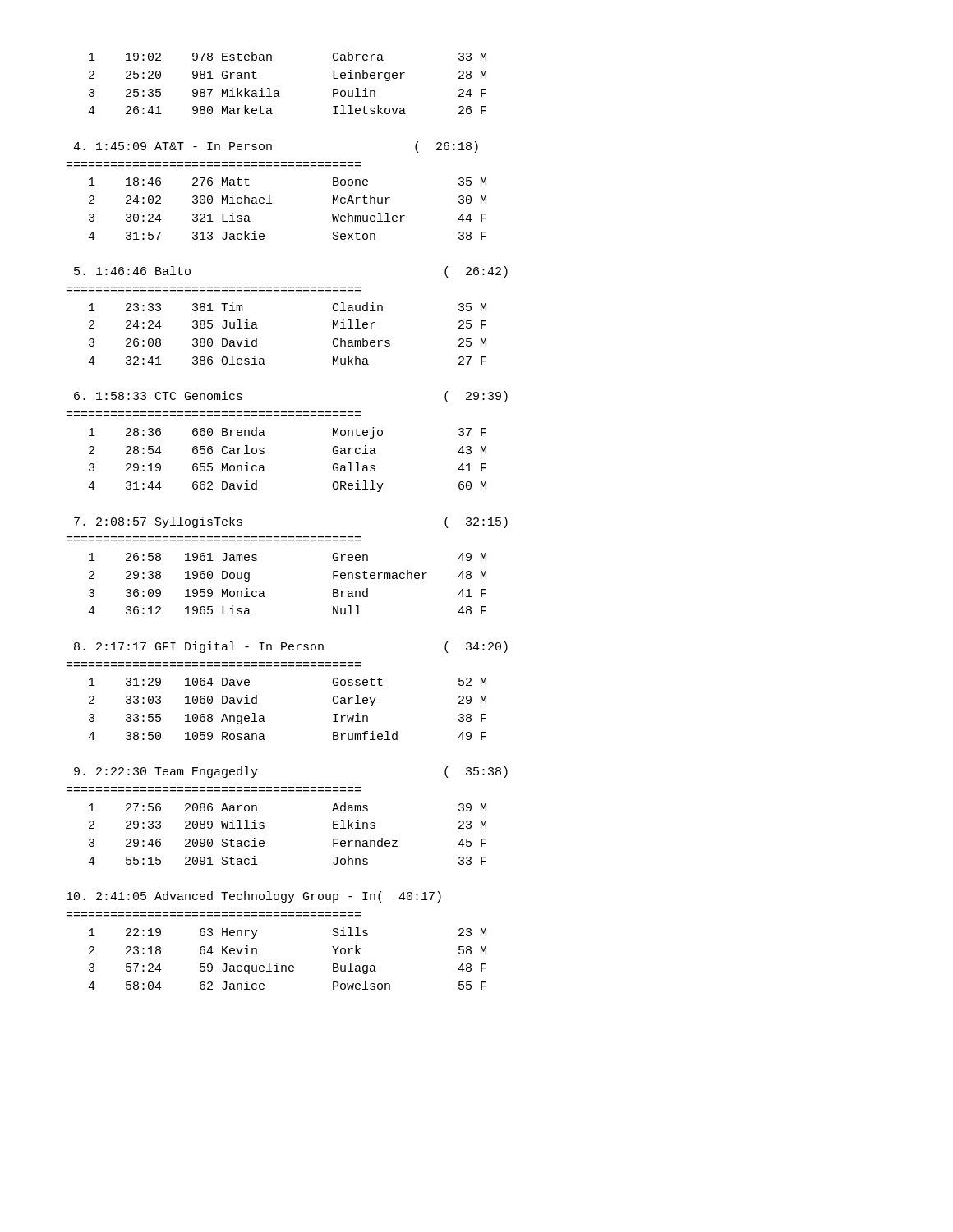Click on the table containing "1 19:02 978 Esteban"
The width and height of the screenshot is (953, 1232).
(x=476, y=532)
